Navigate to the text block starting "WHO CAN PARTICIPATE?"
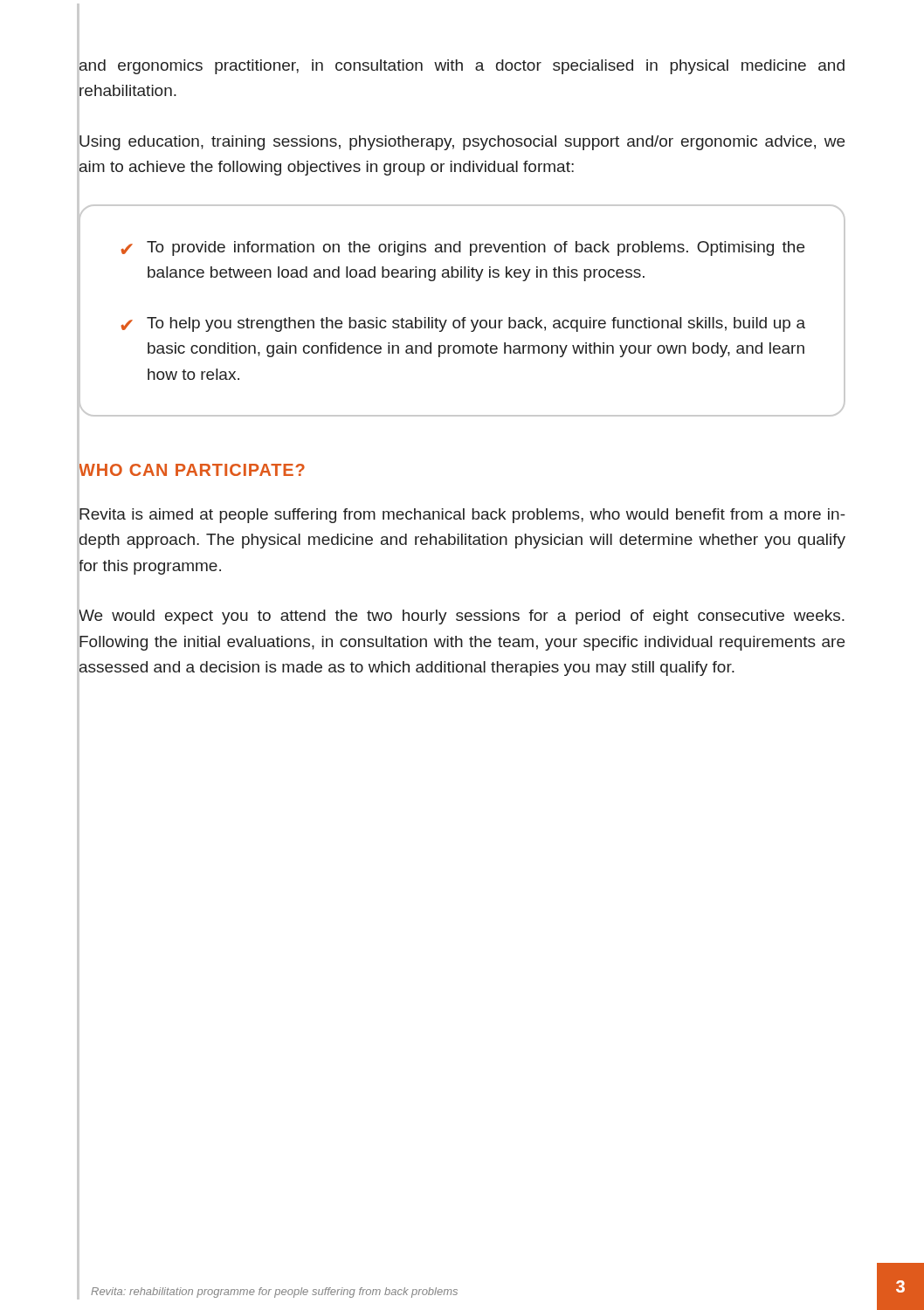This screenshot has height=1310, width=924. coord(192,470)
